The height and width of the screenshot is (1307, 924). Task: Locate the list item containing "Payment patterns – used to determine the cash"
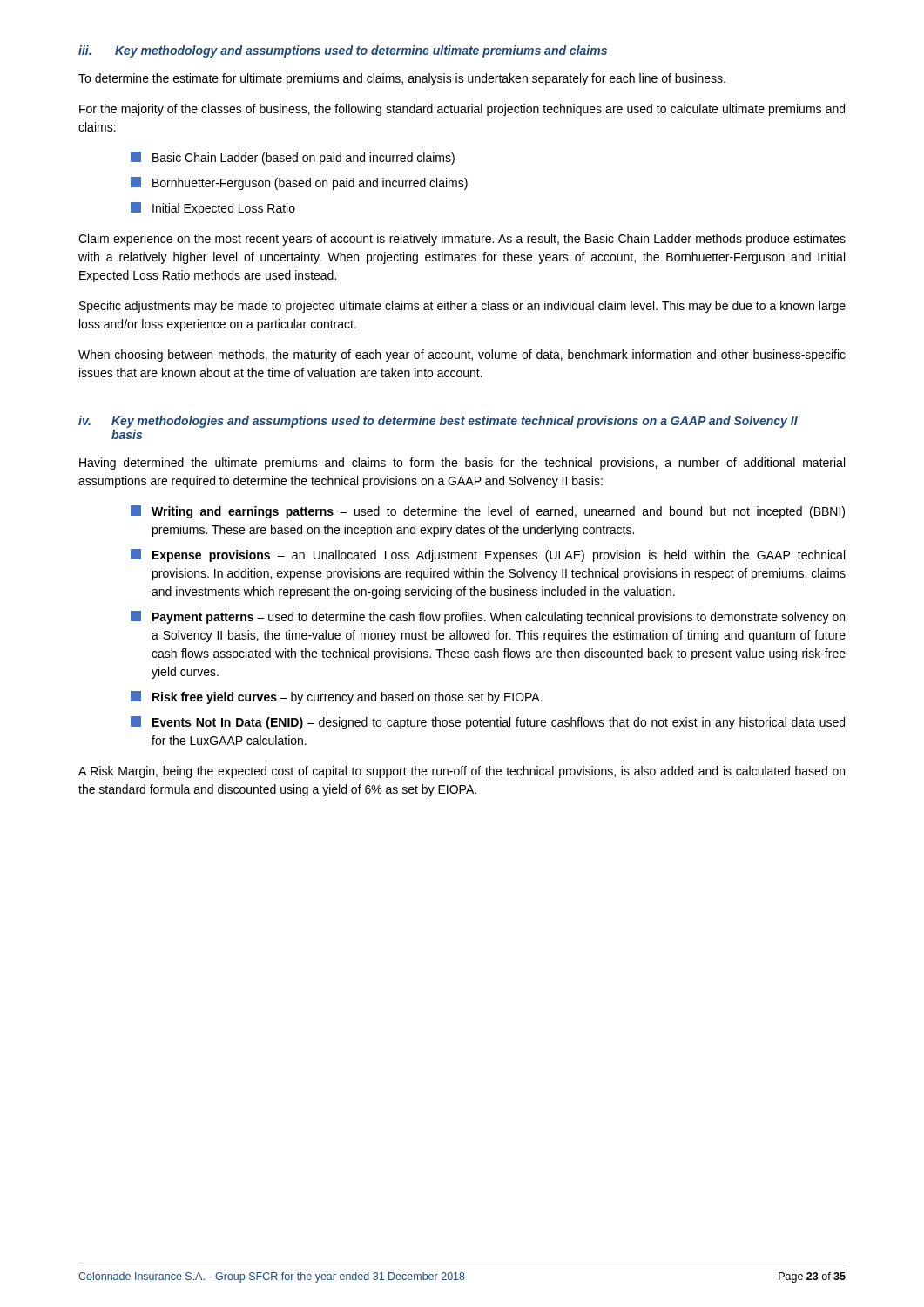pos(488,645)
